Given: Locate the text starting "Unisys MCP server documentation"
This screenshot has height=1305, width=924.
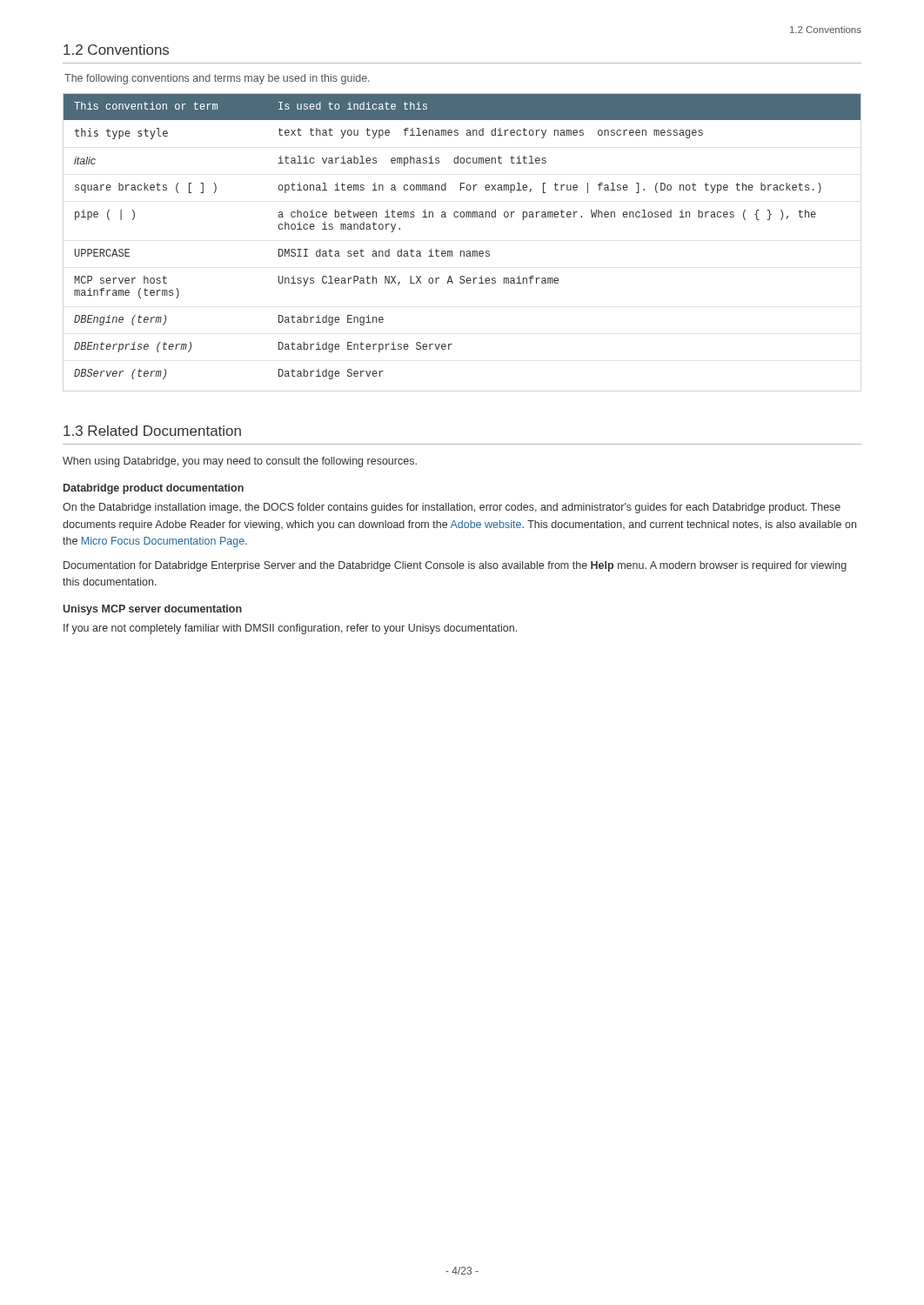Looking at the screenshot, I should (x=152, y=609).
